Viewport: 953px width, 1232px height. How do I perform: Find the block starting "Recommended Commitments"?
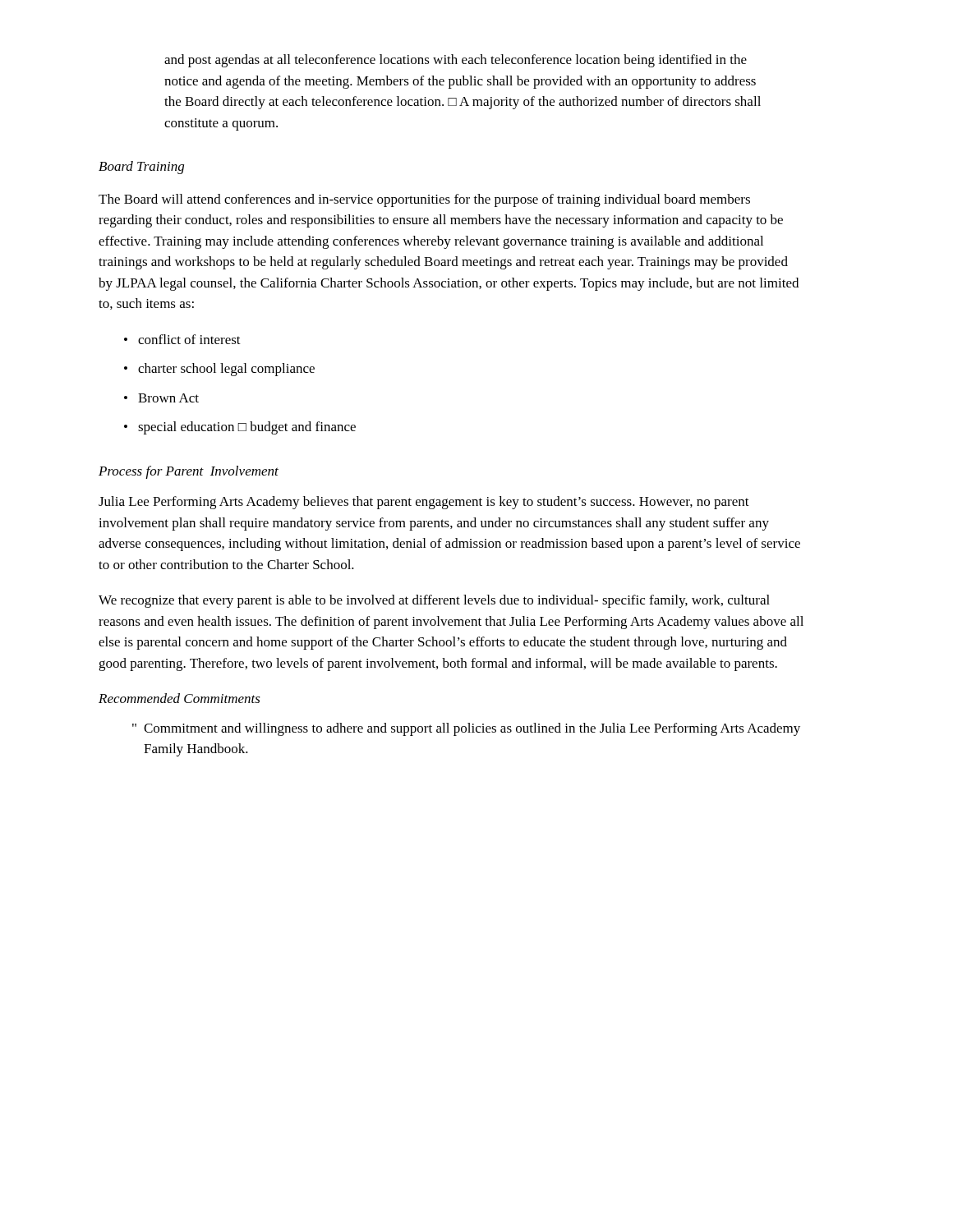point(179,699)
